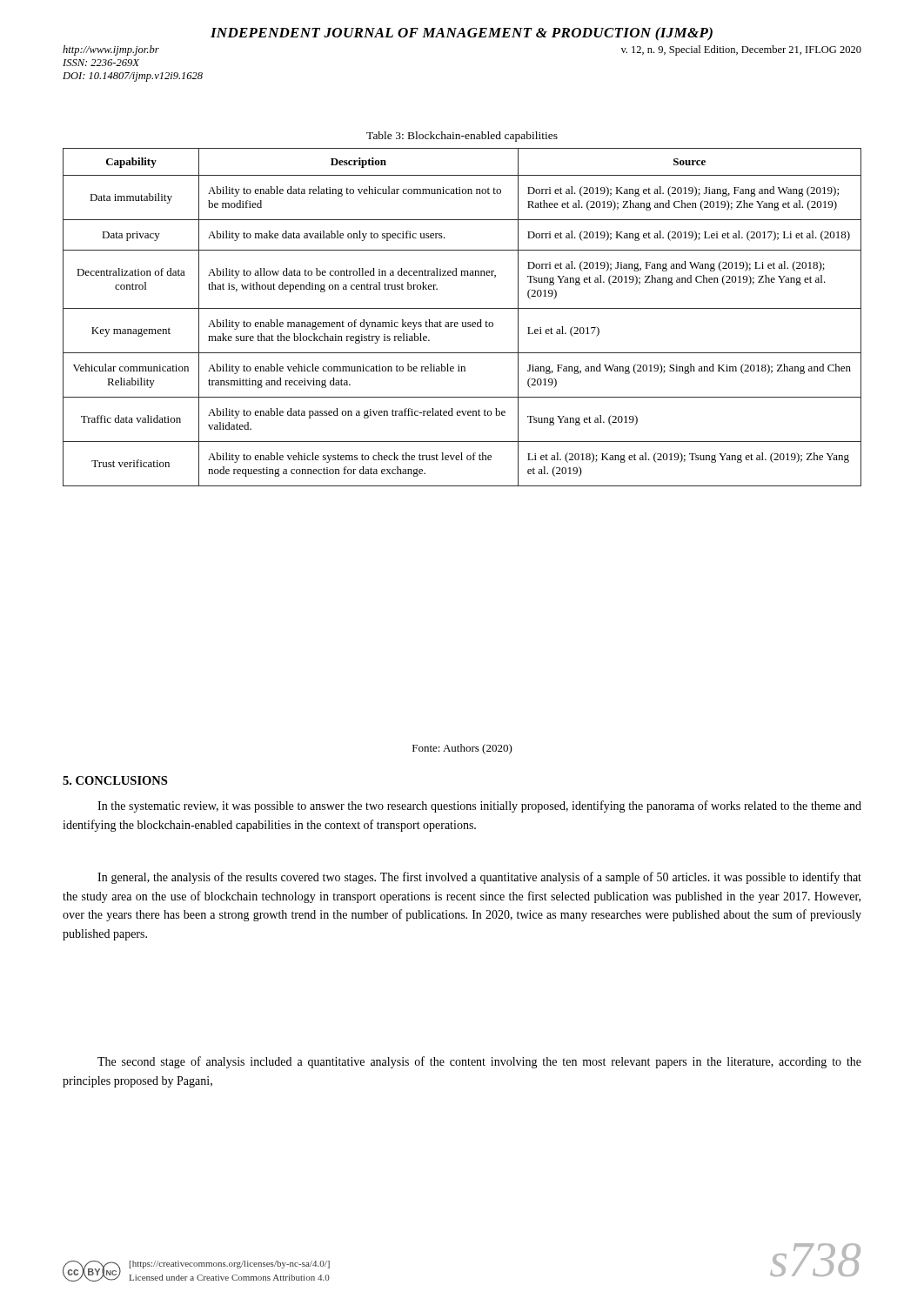Click on the text block containing "The second stage of analysis included a"

[462, 1071]
